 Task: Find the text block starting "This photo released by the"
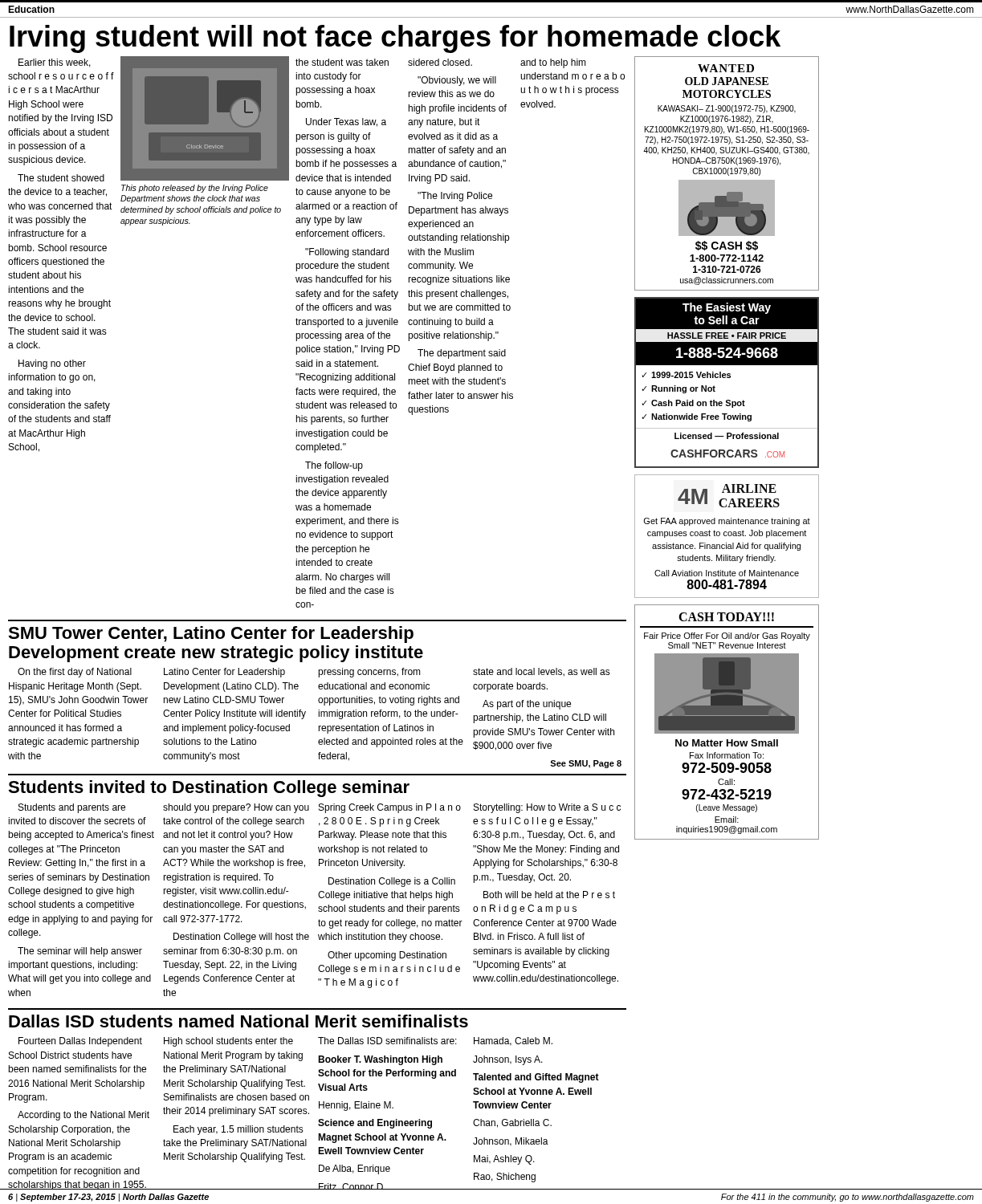[x=201, y=204]
